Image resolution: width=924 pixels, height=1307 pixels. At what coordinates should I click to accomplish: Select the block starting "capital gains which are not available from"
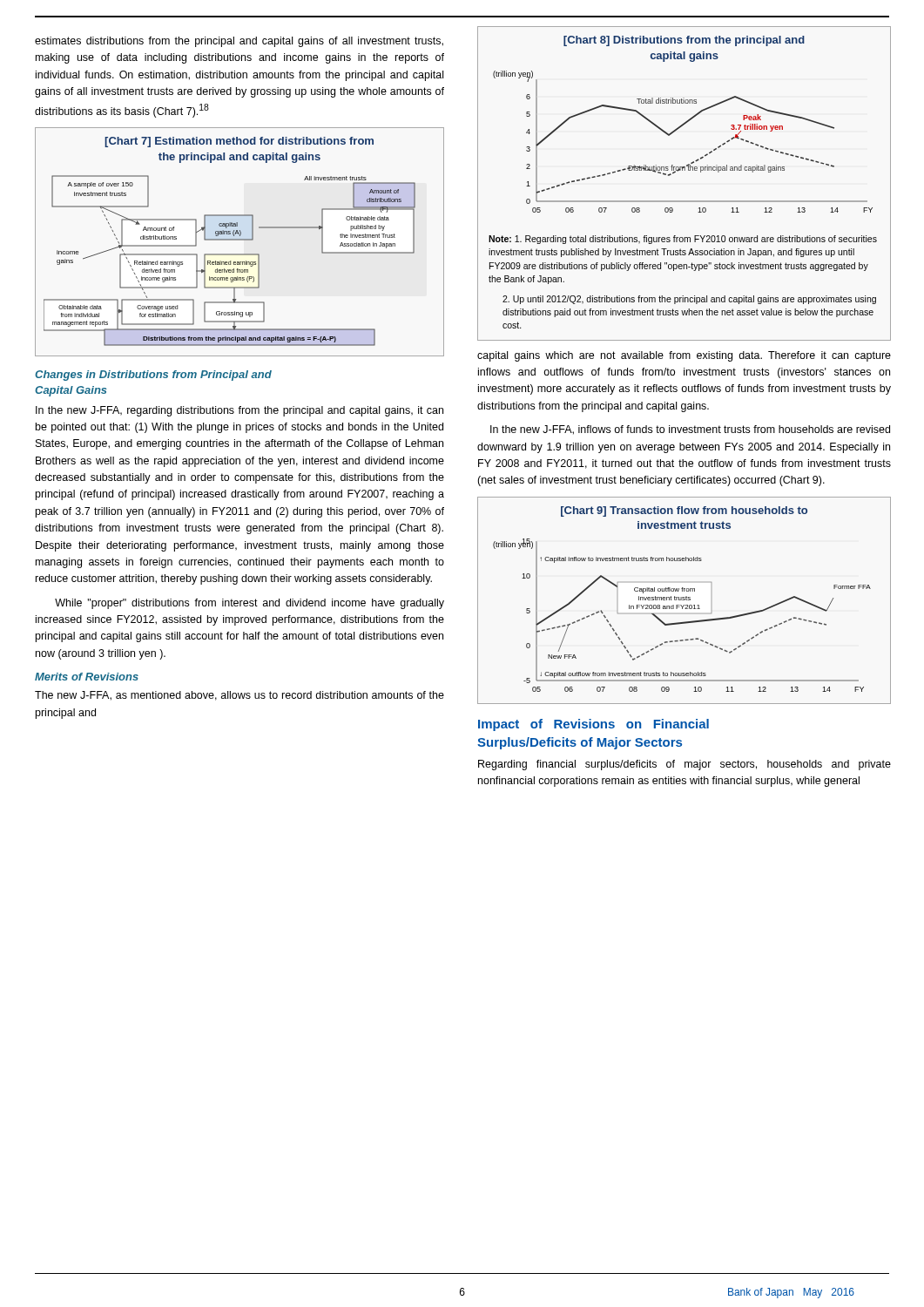click(684, 381)
